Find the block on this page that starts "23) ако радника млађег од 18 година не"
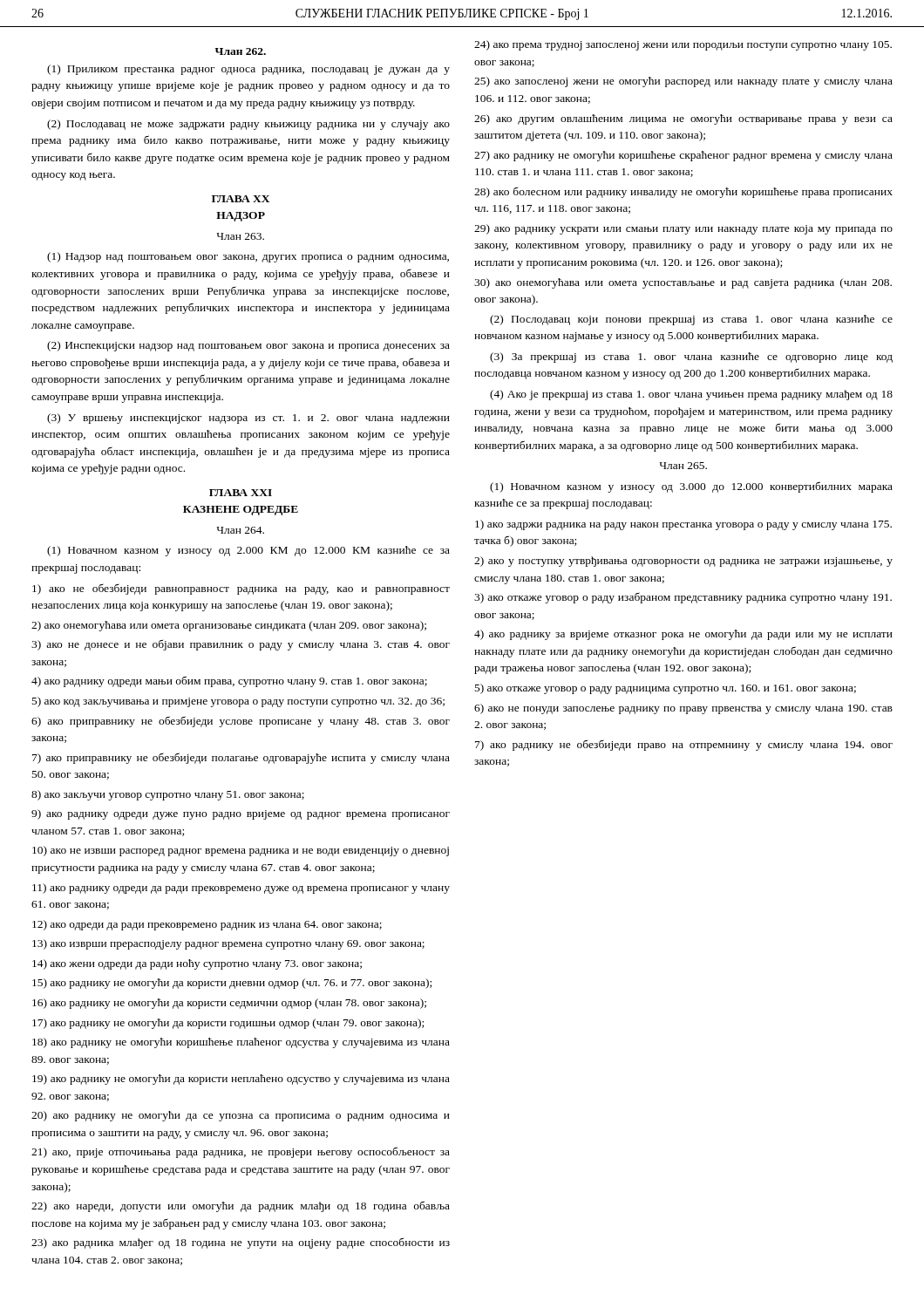The width and height of the screenshot is (924, 1308). click(241, 1251)
